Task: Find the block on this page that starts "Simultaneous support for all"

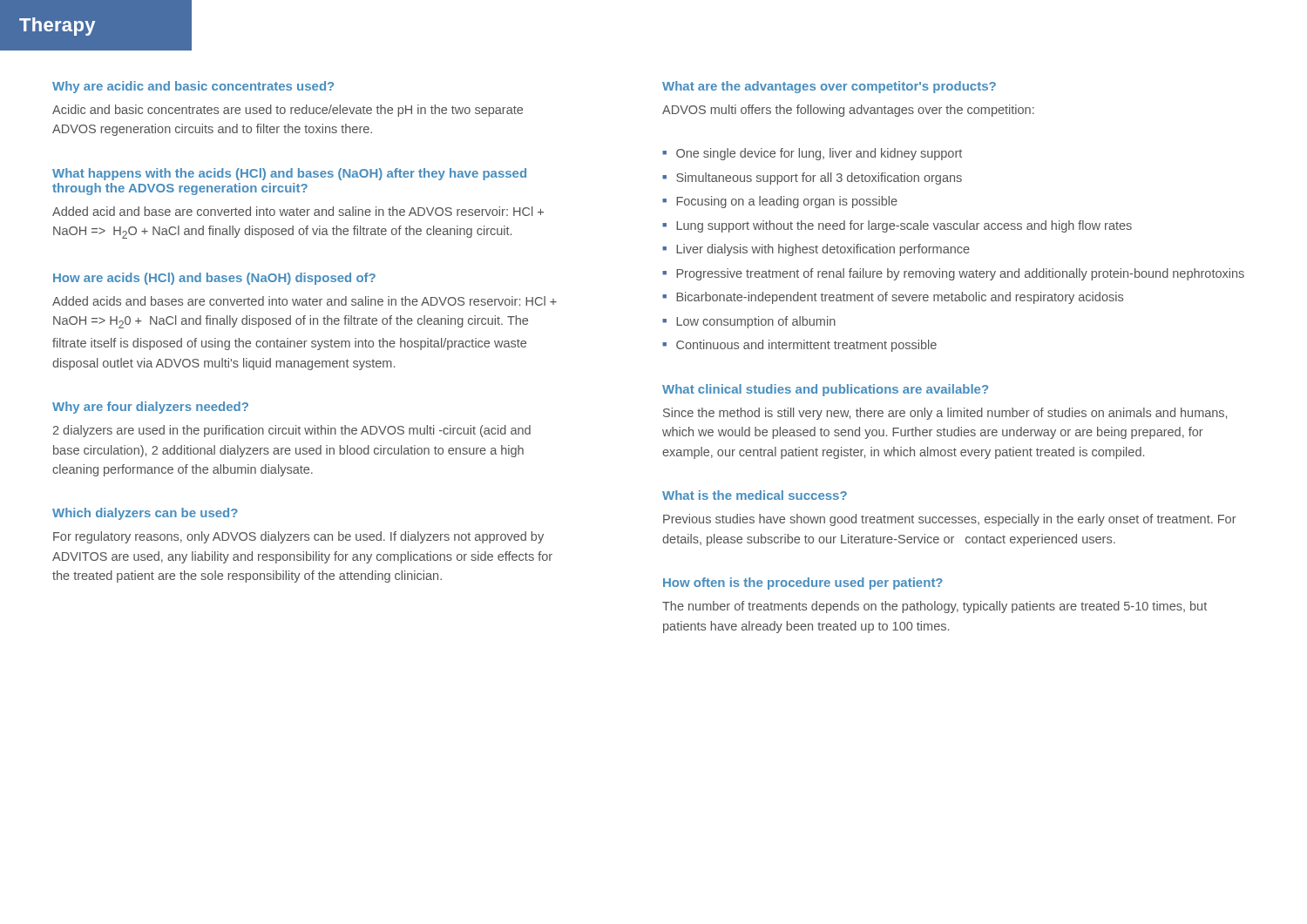Action: [x=819, y=178]
